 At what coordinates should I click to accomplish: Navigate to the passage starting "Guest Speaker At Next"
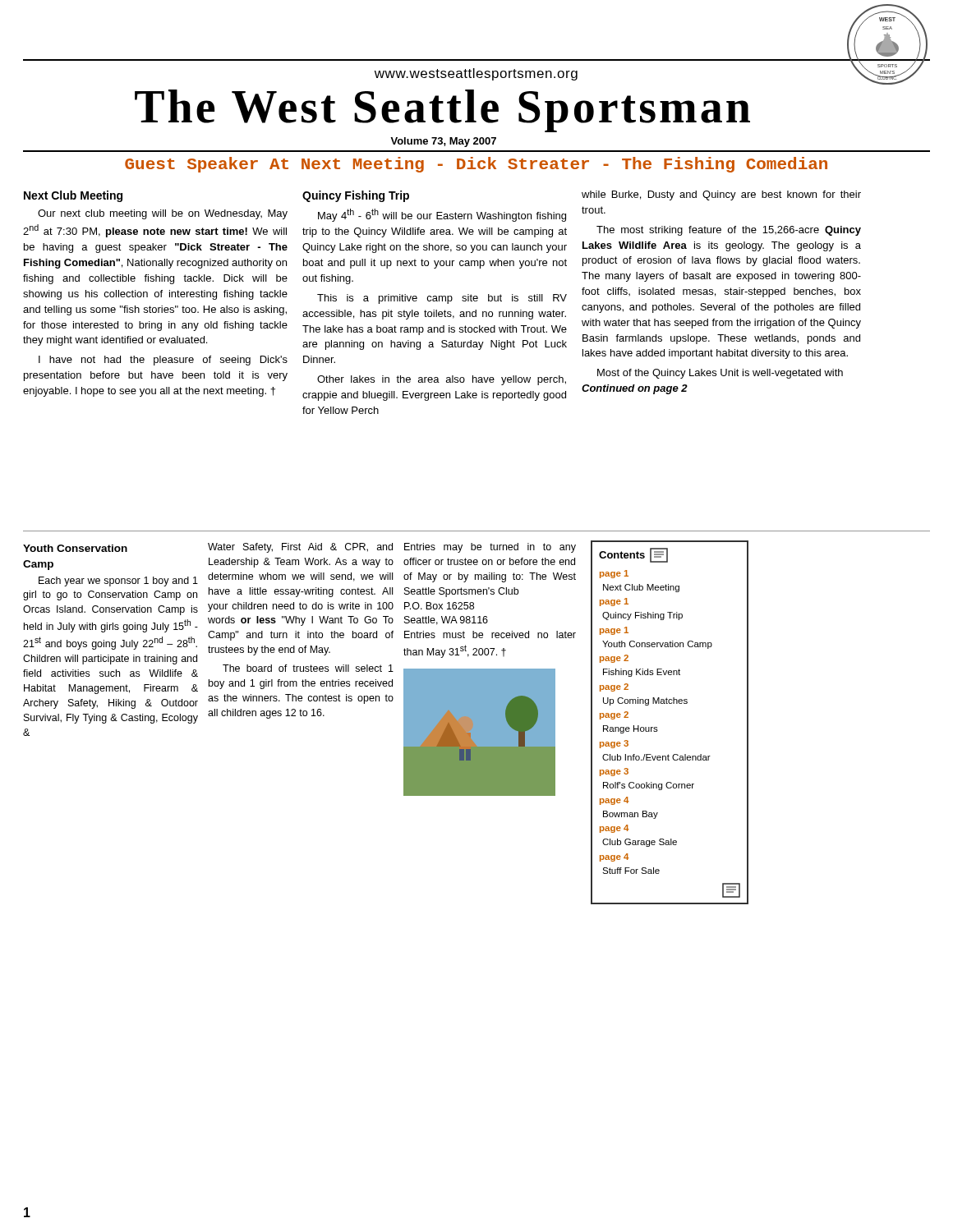point(476,164)
